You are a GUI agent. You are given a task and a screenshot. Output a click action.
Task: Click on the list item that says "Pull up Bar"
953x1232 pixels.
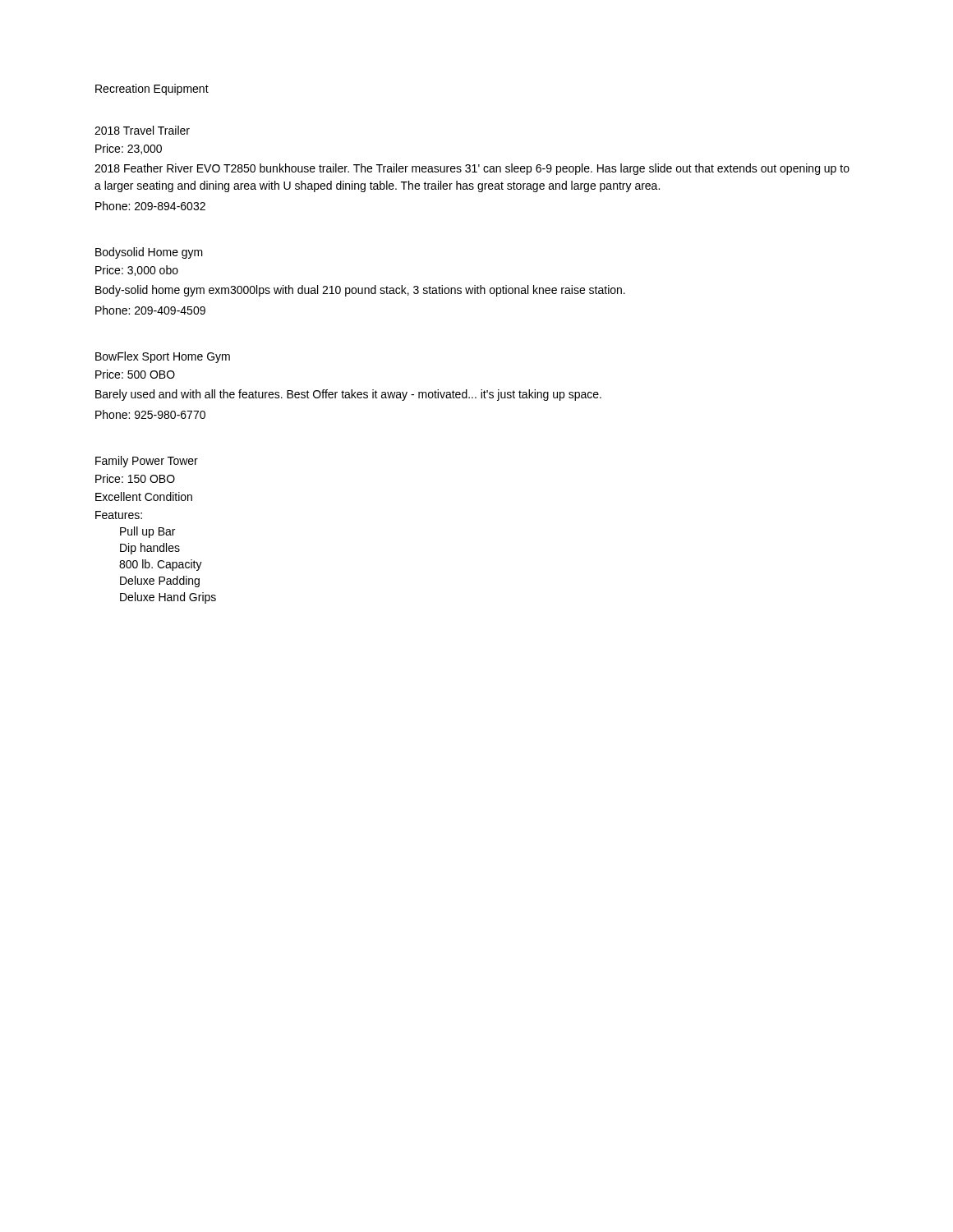click(147, 531)
